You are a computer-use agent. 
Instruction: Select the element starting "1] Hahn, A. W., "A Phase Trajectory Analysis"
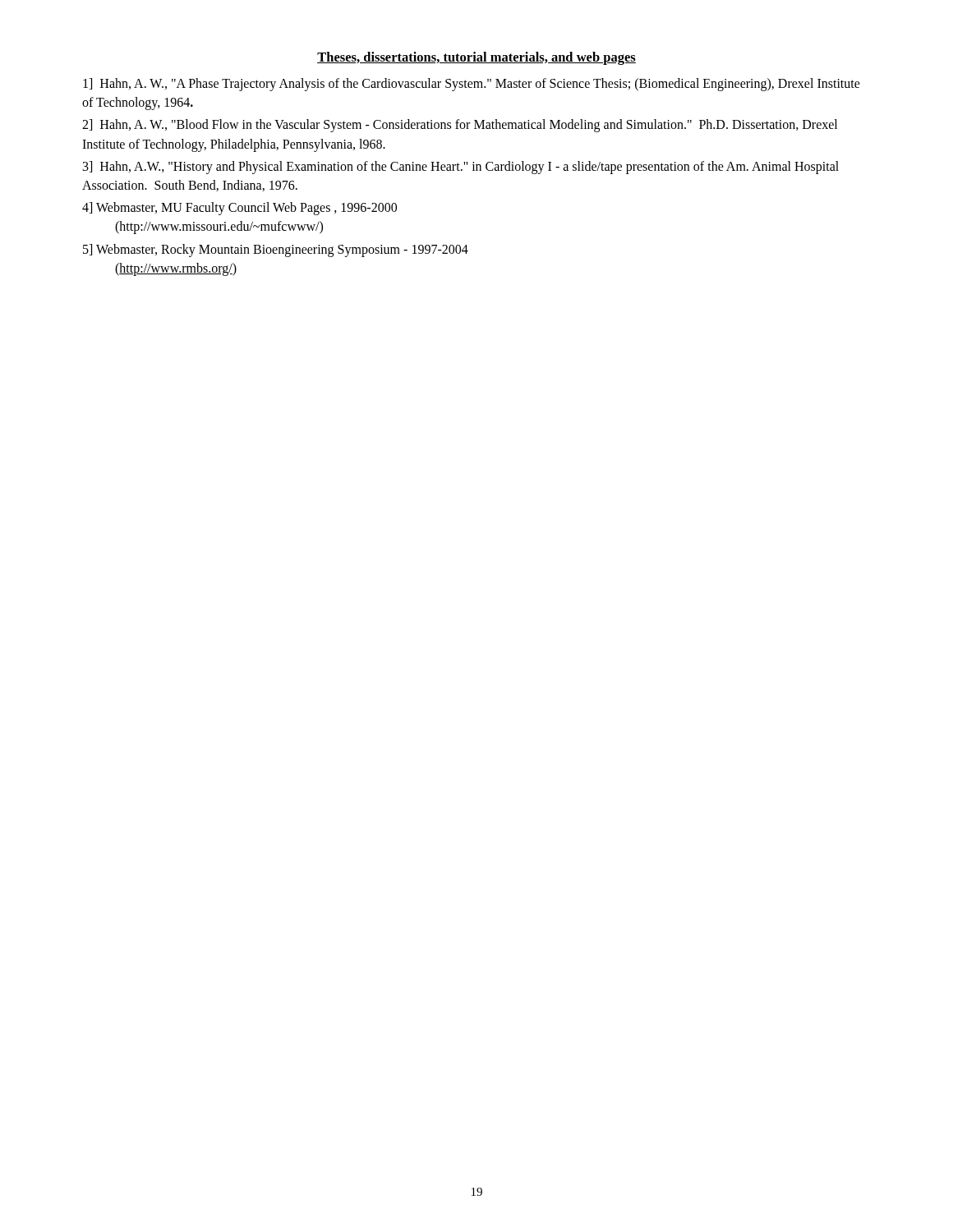click(x=471, y=93)
